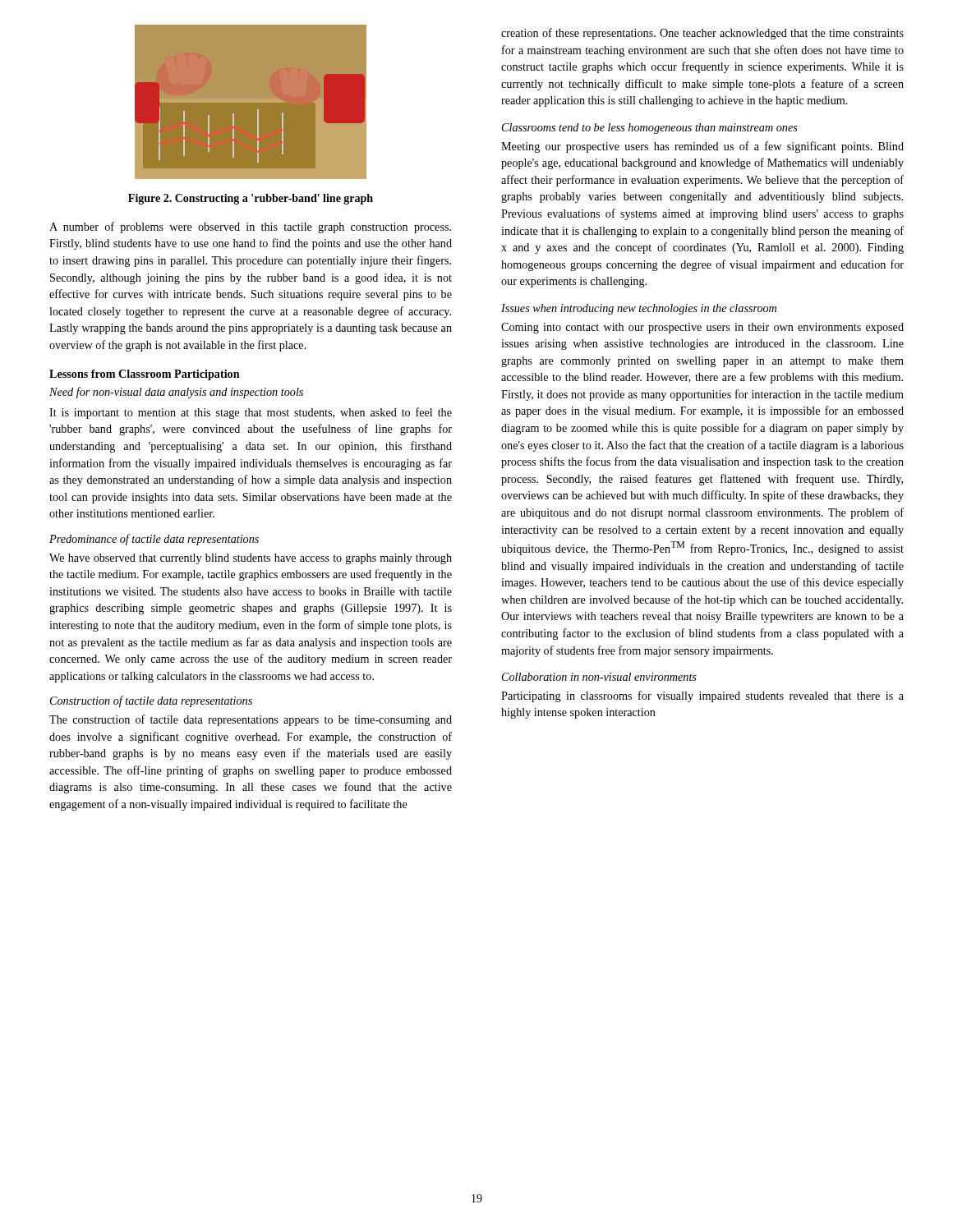Screen dimensions: 1232x953
Task: Find "Construction of tactile data representations" on this page
Action: (x=151, y=701)
